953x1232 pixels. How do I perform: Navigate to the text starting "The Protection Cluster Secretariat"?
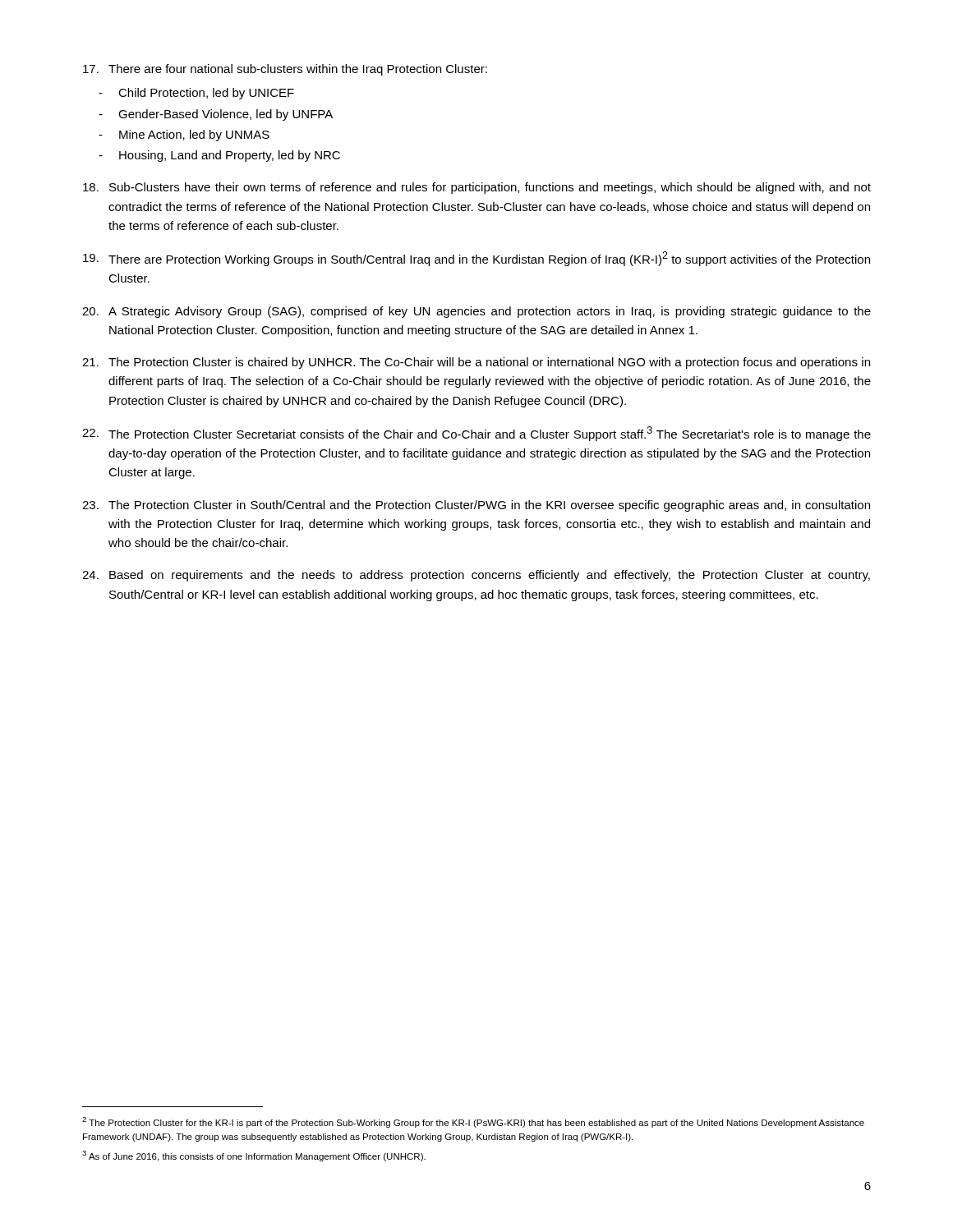[476, 452]
